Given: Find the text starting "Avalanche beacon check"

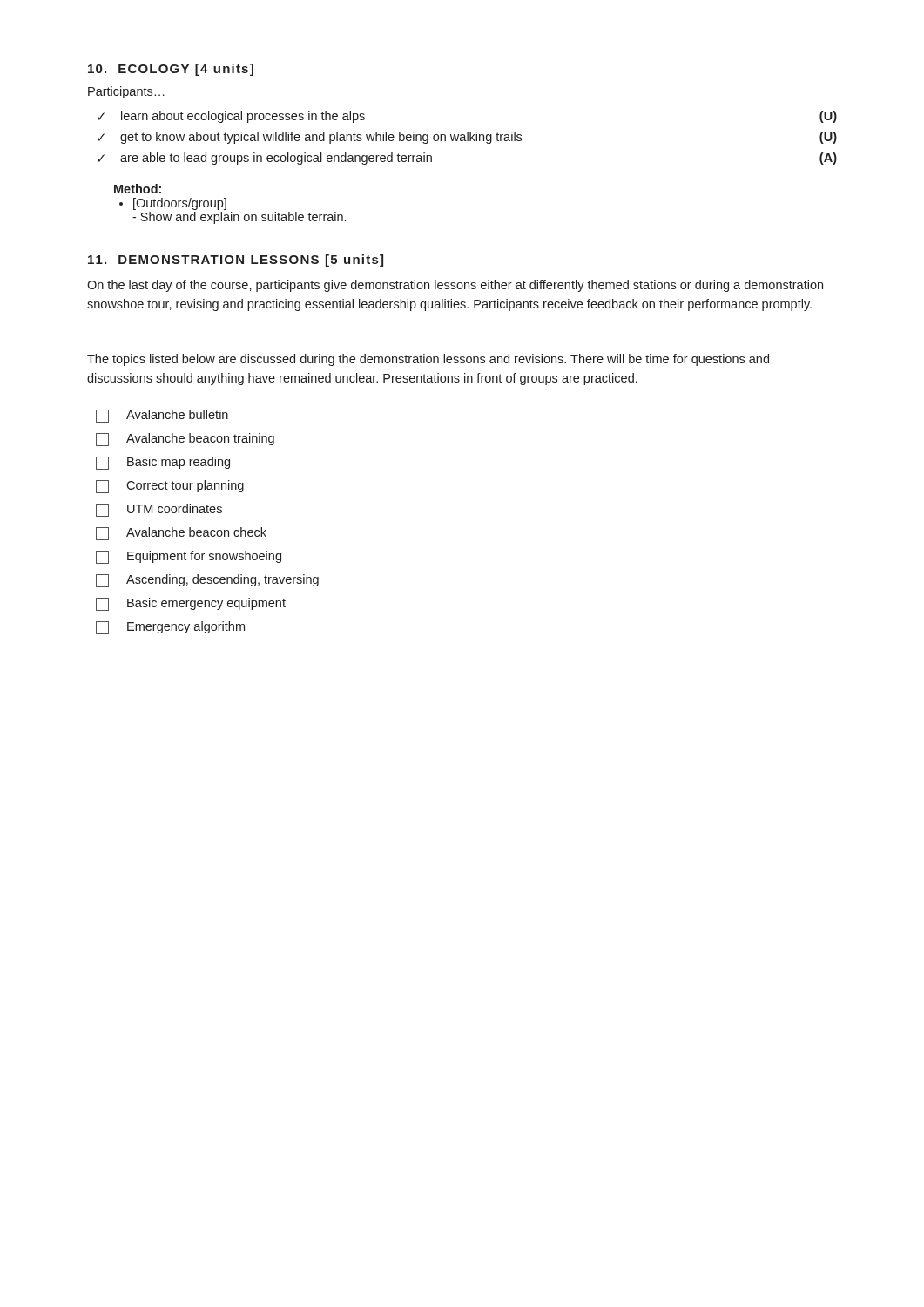Looking at the screenshot, I should pos(181,534).
